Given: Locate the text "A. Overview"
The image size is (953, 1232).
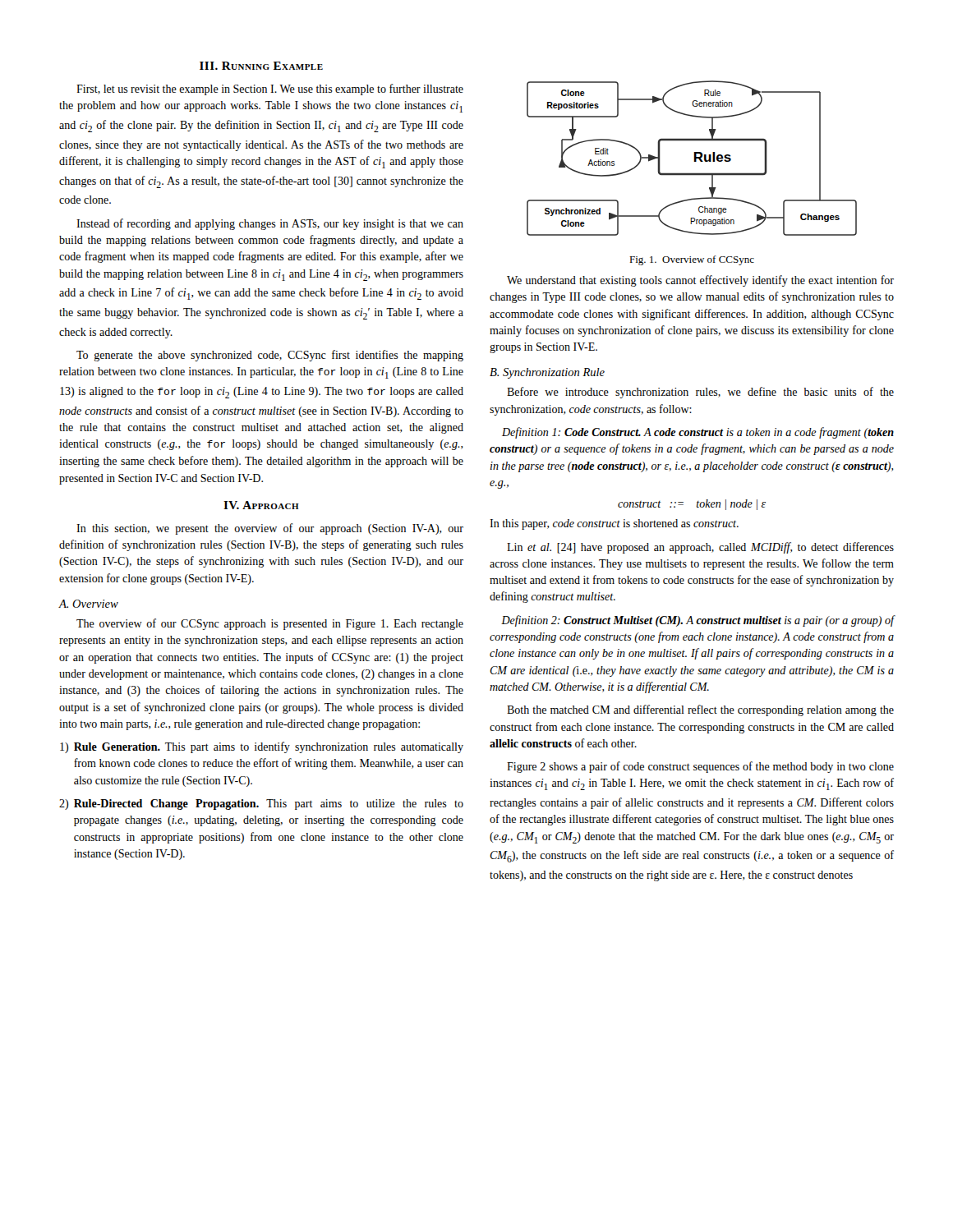Looking at the screenshot, I should point(89,604).
